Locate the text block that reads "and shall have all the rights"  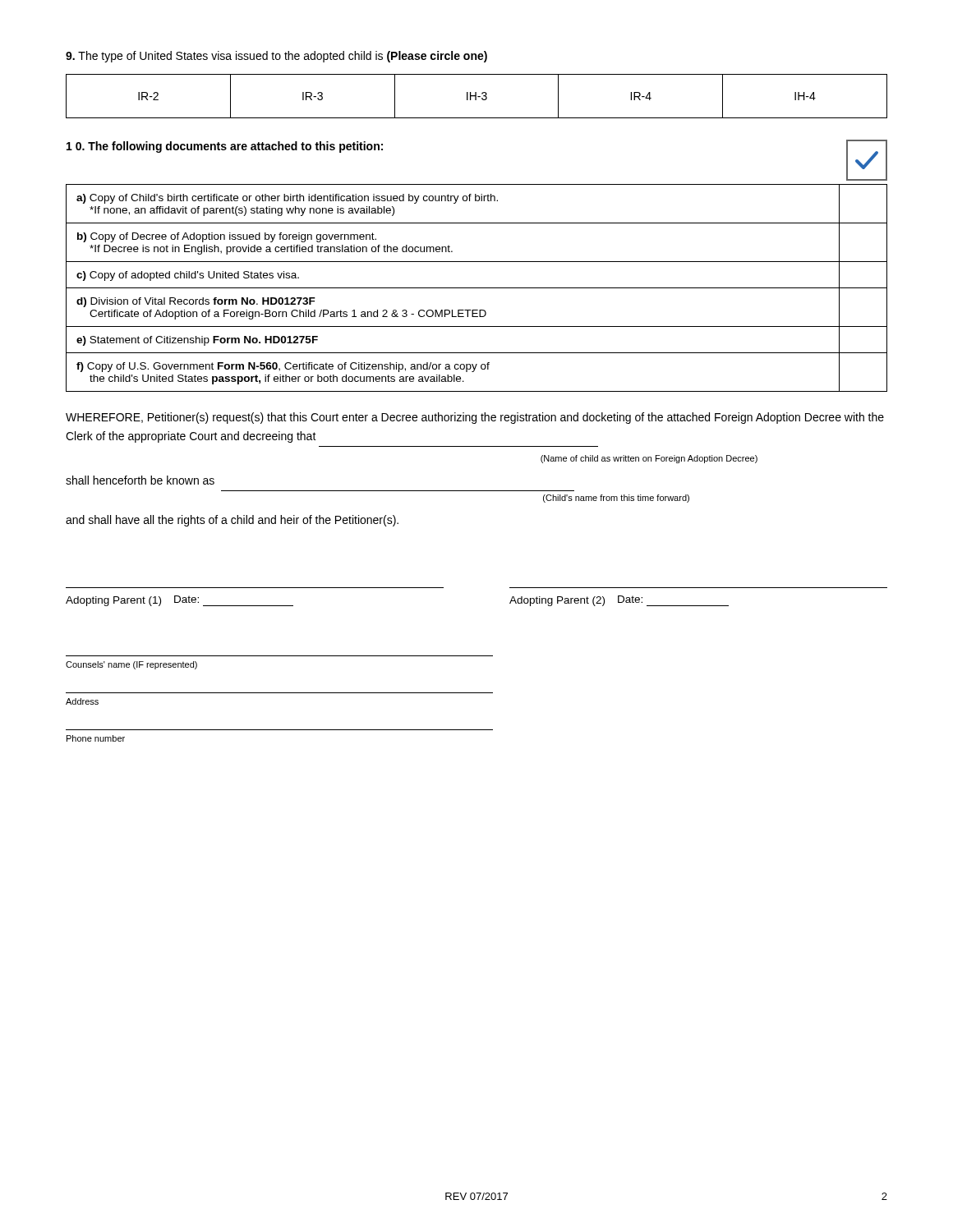click(x=233, y=520)
